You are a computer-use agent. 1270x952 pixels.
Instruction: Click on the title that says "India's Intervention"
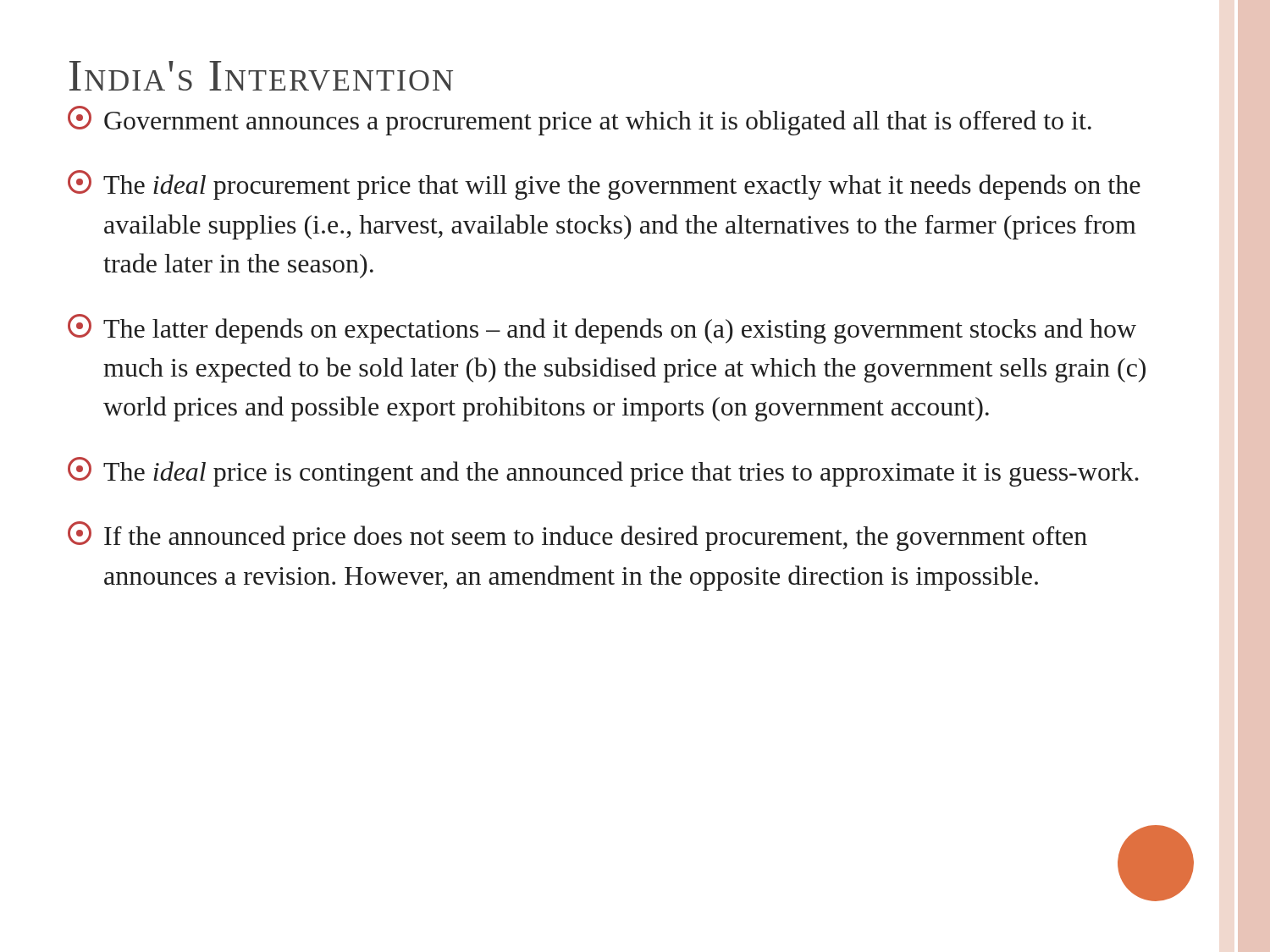coord(262,76)
